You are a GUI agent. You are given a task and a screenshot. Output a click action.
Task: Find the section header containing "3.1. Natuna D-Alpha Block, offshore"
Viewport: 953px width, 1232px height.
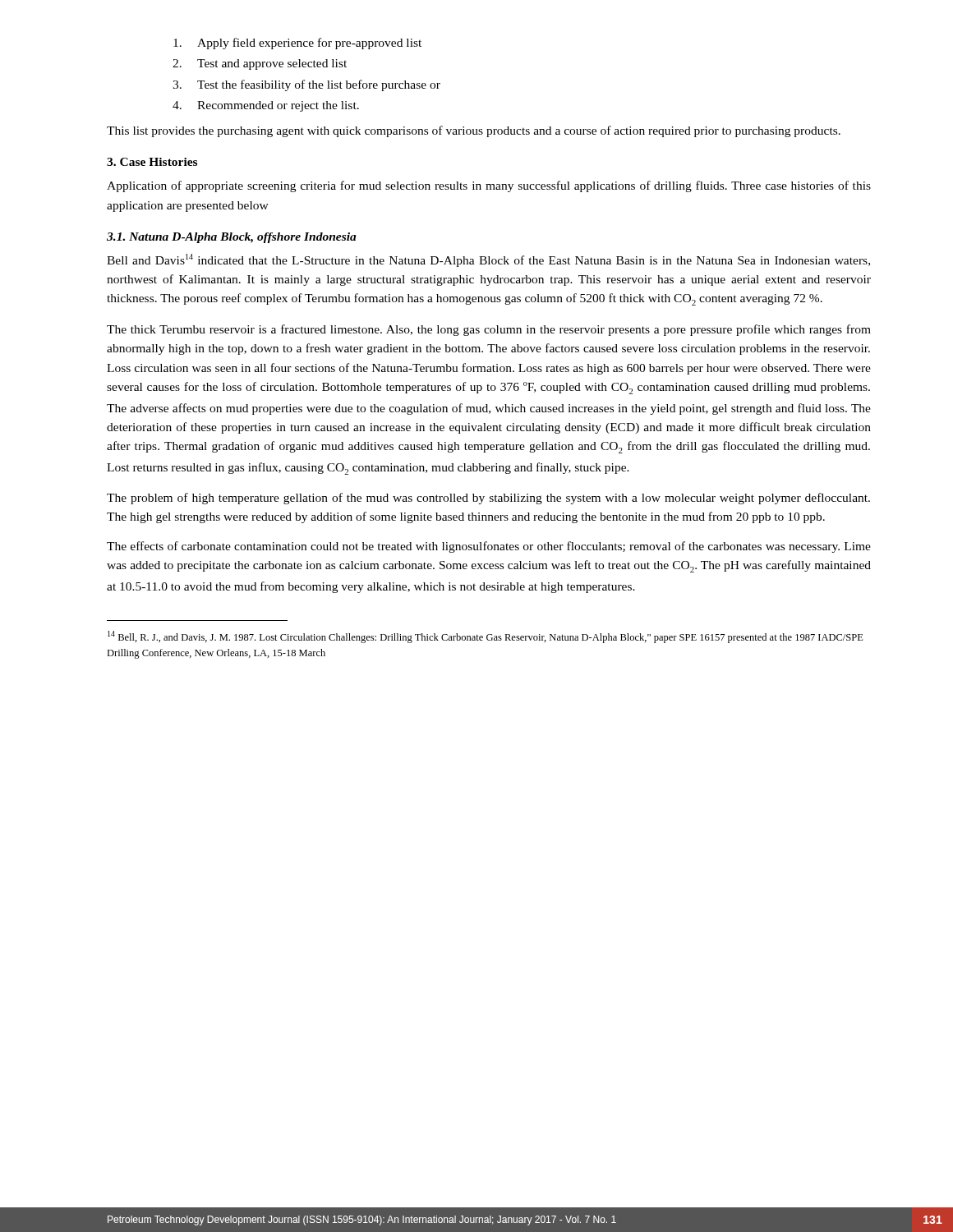coord(232,236)
